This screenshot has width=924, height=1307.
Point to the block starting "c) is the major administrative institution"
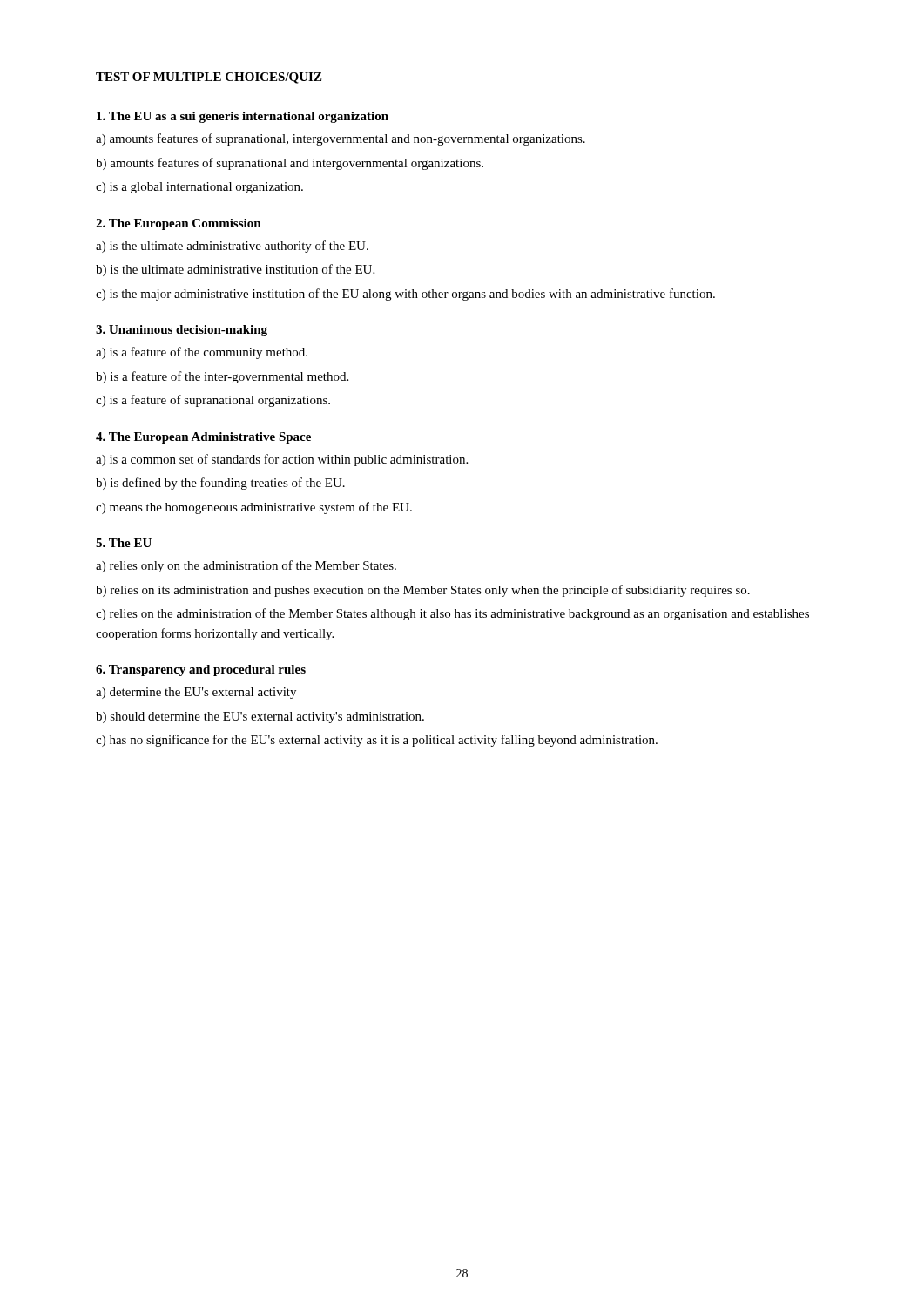pos(406,293)
